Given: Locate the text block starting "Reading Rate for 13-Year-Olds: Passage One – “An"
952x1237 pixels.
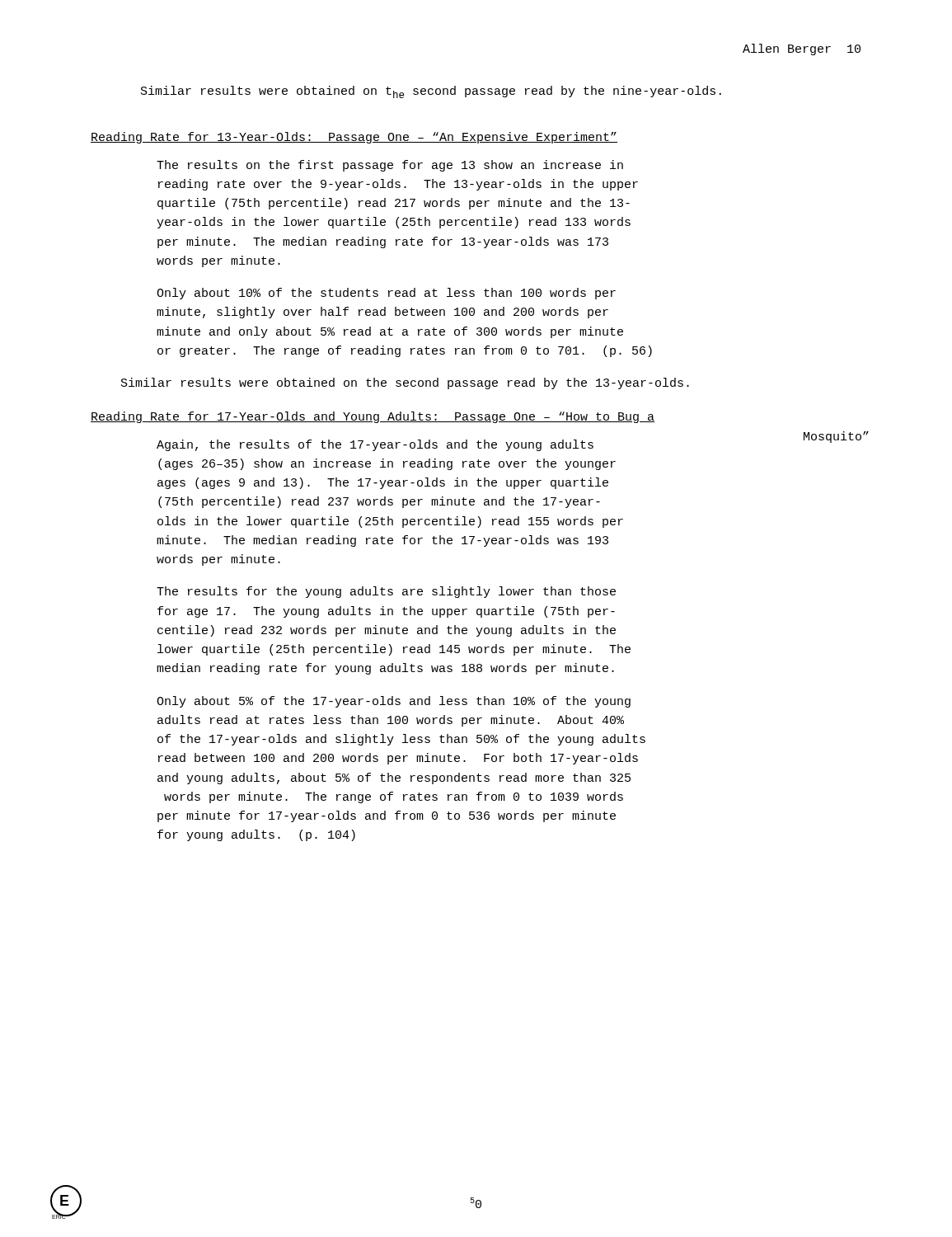Looking at the screenshot, I should tap(354, 138).
